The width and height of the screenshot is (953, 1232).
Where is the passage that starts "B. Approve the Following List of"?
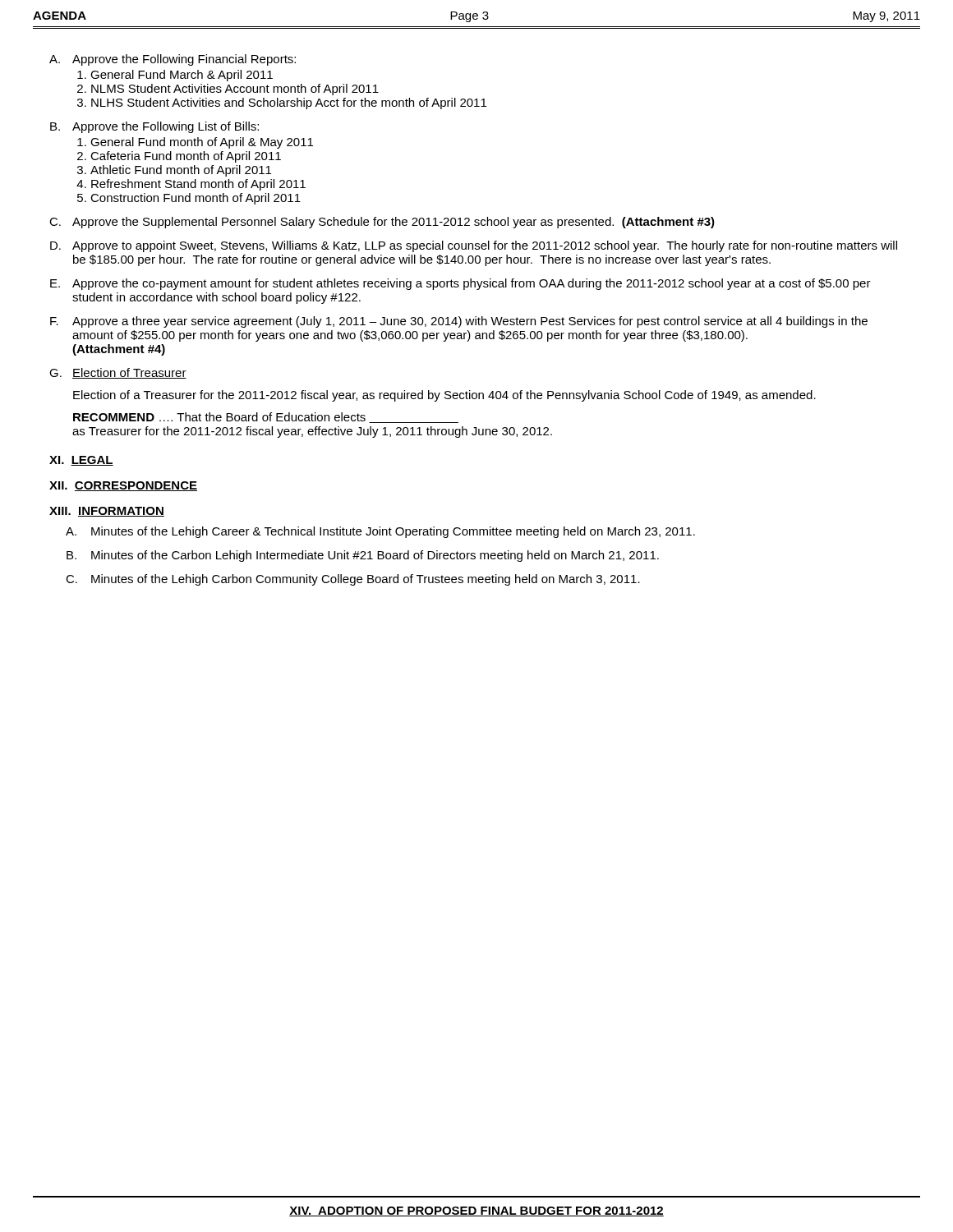(181, 162)
